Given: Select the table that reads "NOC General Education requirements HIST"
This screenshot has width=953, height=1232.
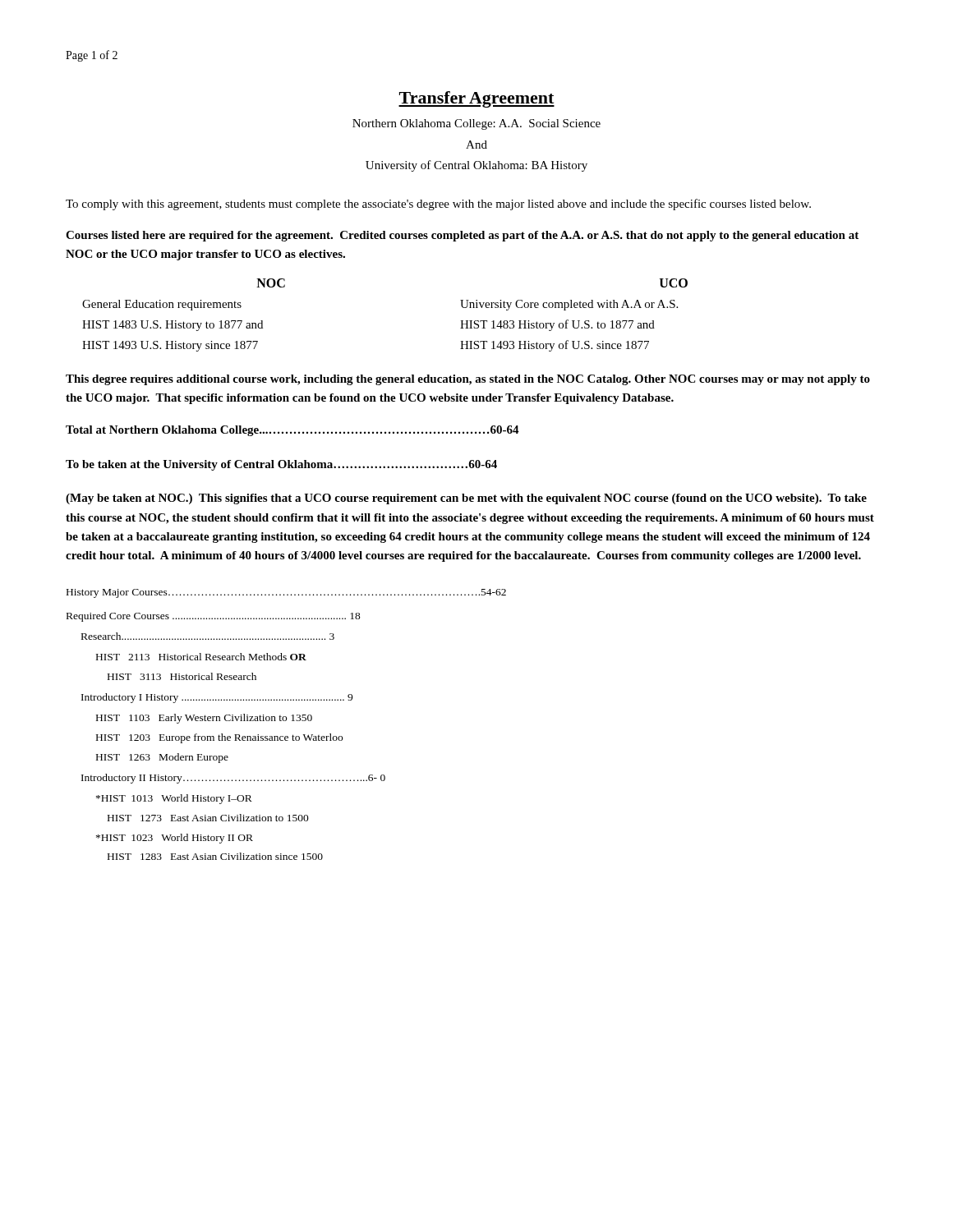Looking at the screenshot, I should pyautogui.click(x=476, y=316).
